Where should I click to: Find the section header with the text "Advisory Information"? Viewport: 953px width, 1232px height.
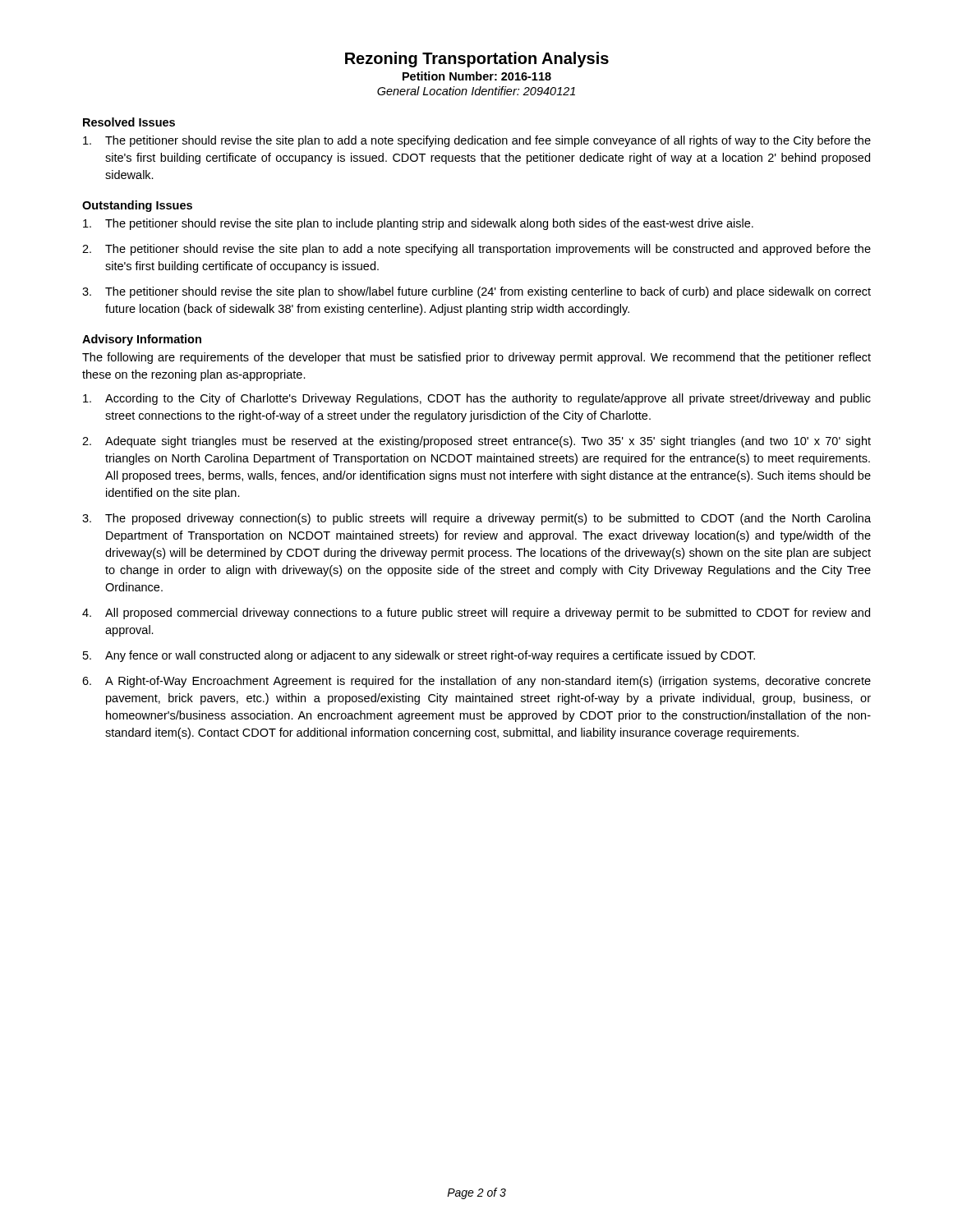142,339
